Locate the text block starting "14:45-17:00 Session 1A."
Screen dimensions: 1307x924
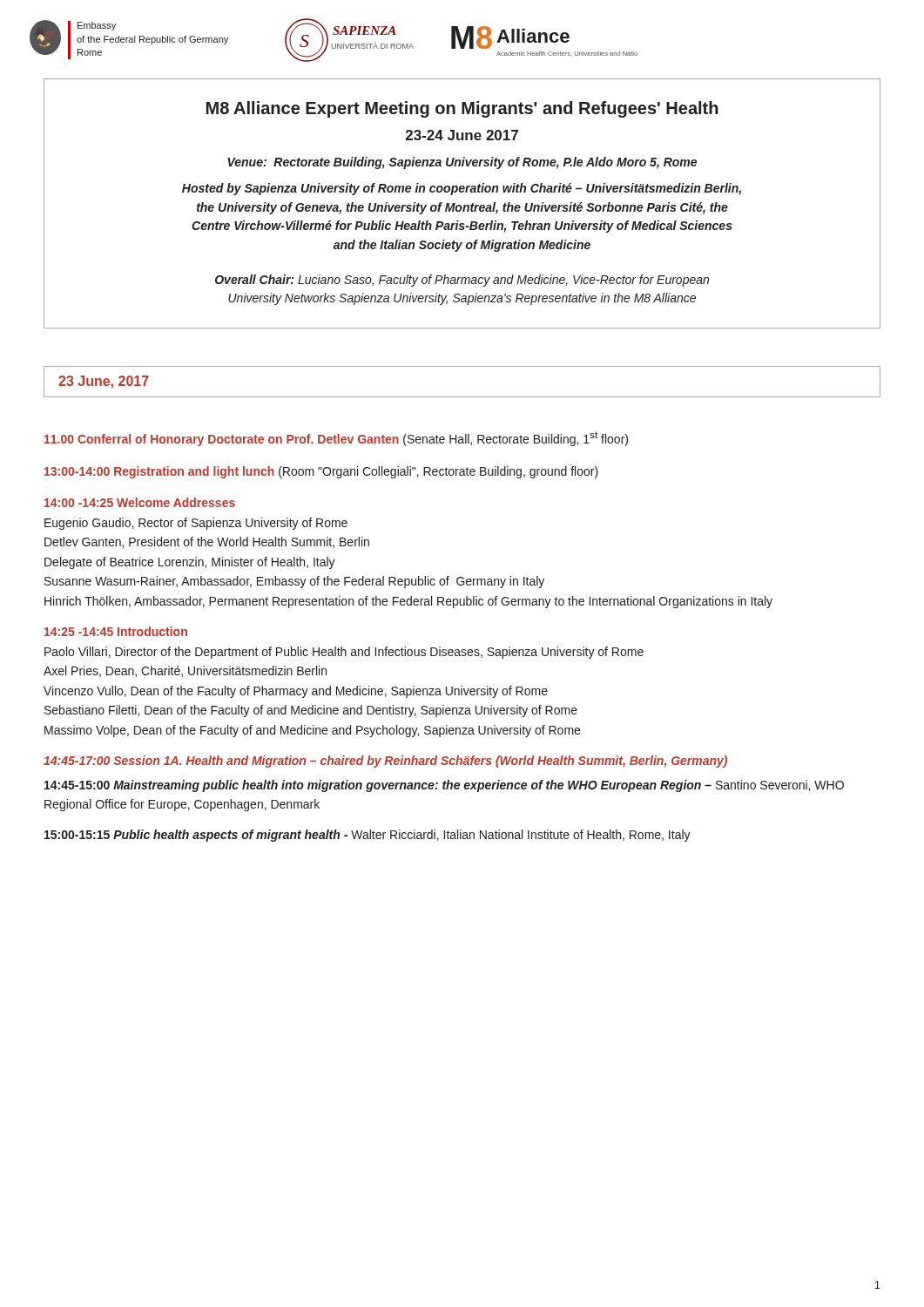pyautogui.click(x=386, y=761)
